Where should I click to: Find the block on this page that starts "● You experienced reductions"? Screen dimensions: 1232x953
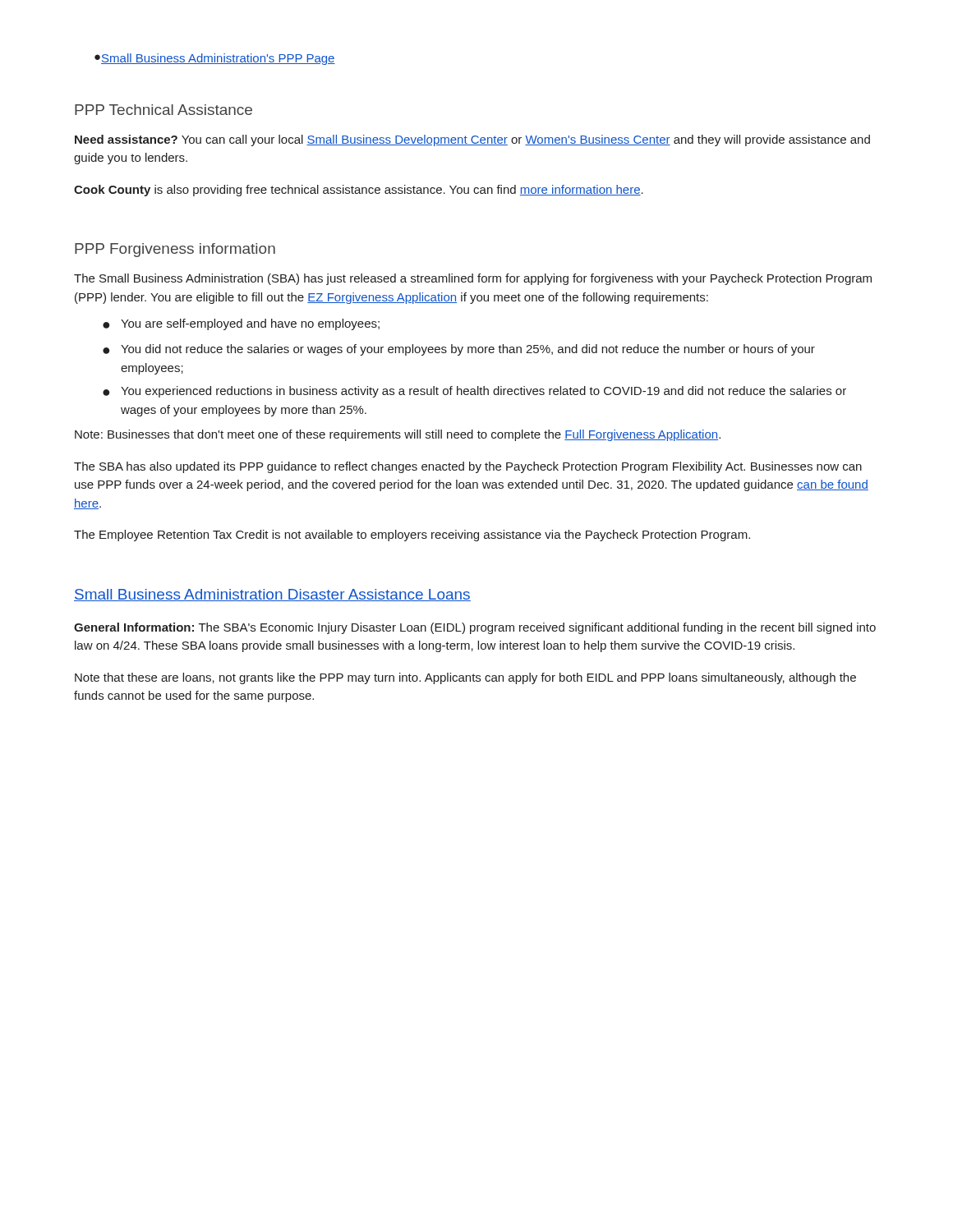(490, 401)
